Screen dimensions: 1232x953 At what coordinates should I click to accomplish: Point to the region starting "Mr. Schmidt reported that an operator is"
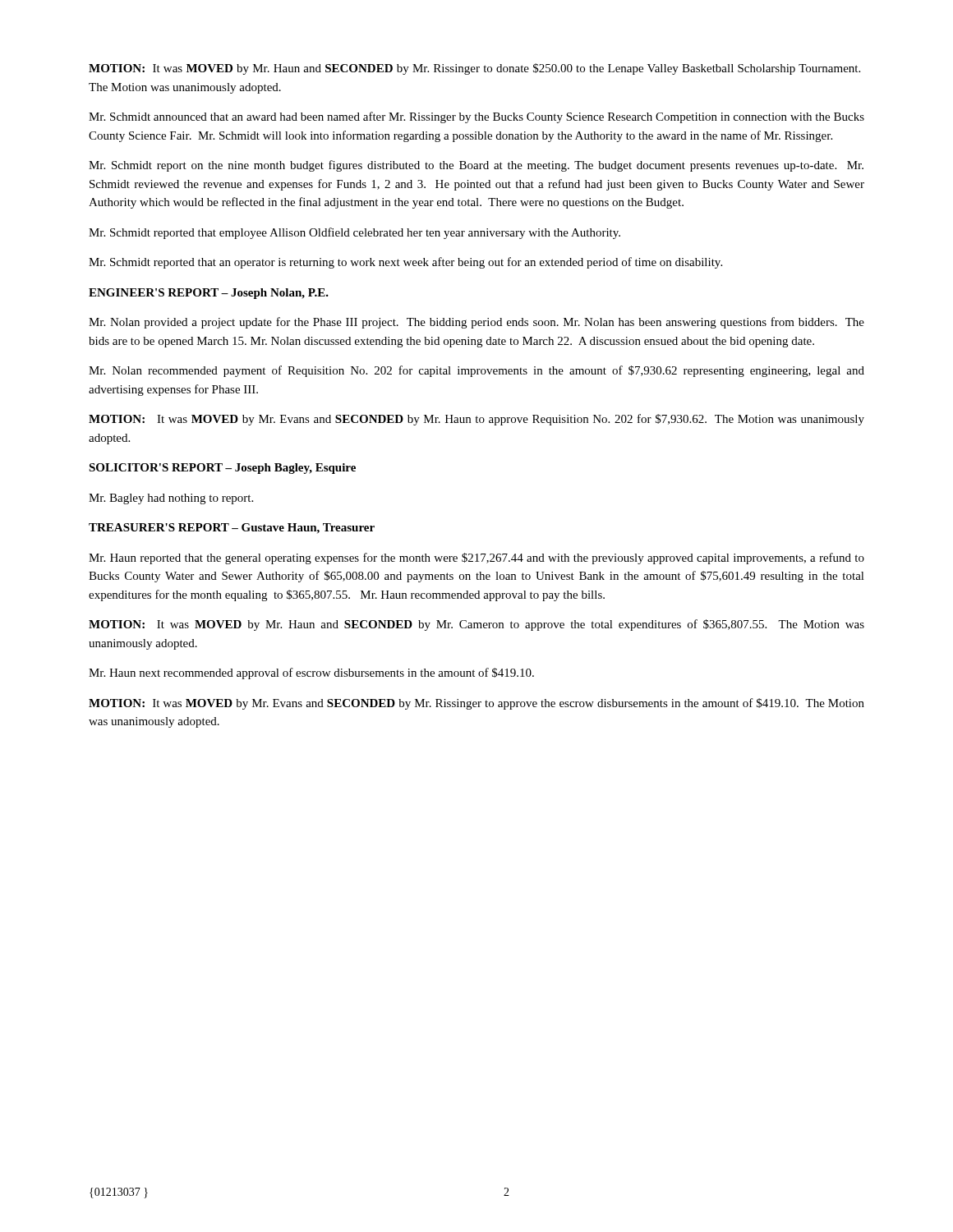click(x=406, y=262)
